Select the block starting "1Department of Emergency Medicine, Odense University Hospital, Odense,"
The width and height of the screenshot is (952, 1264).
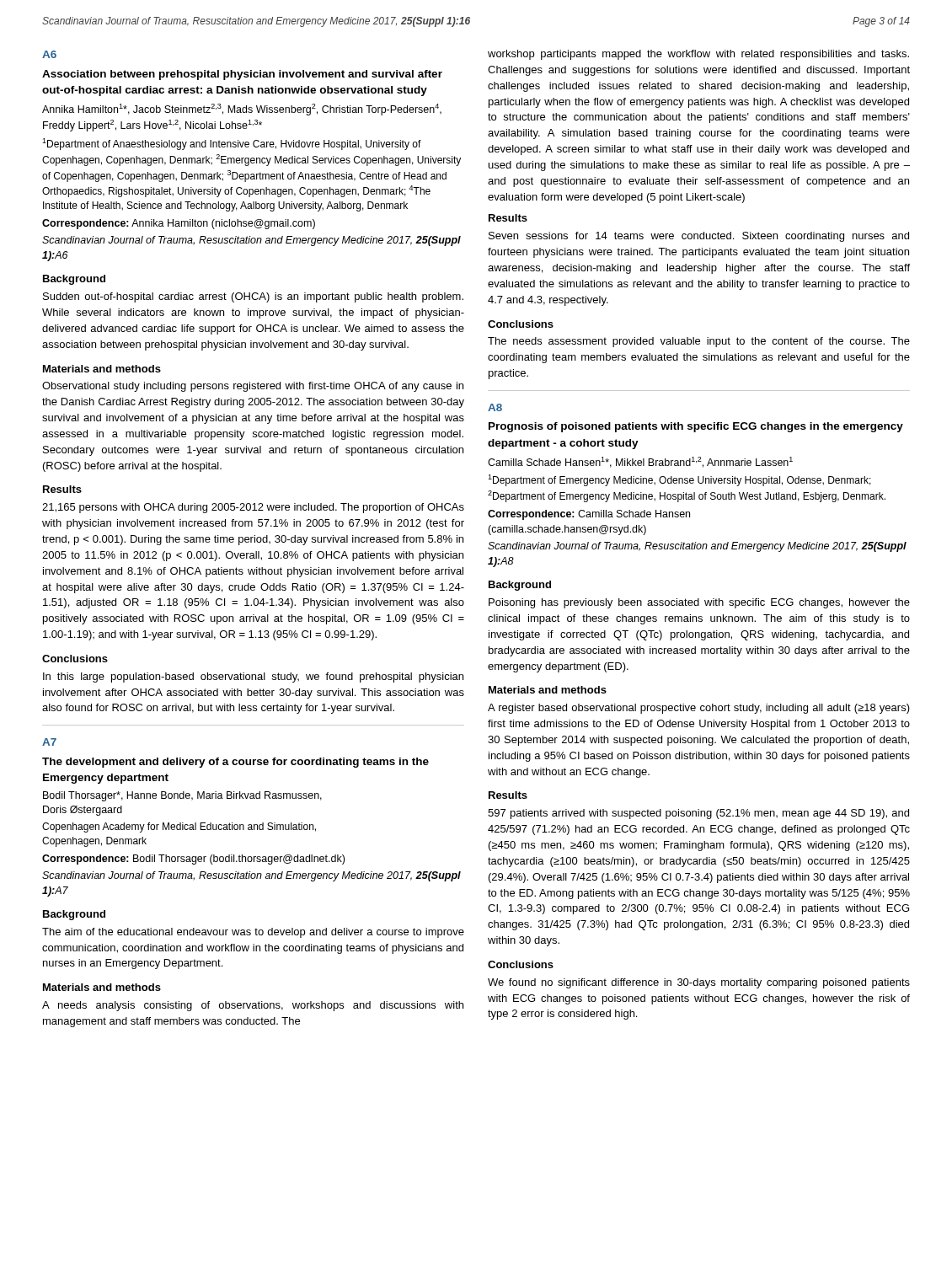click(x=687, y=488)
